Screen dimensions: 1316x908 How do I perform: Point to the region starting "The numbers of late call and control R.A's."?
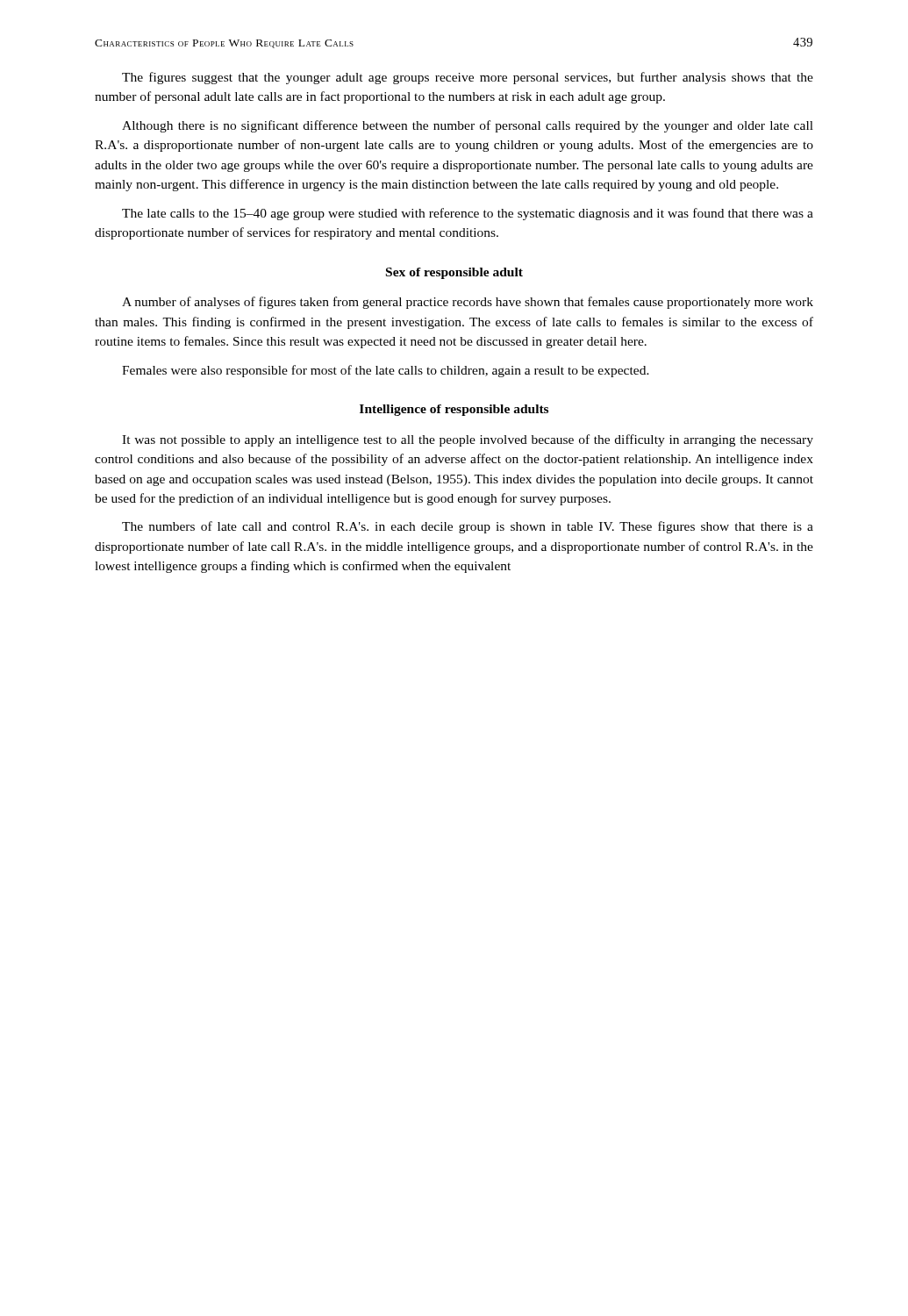(x=454, y=547)
